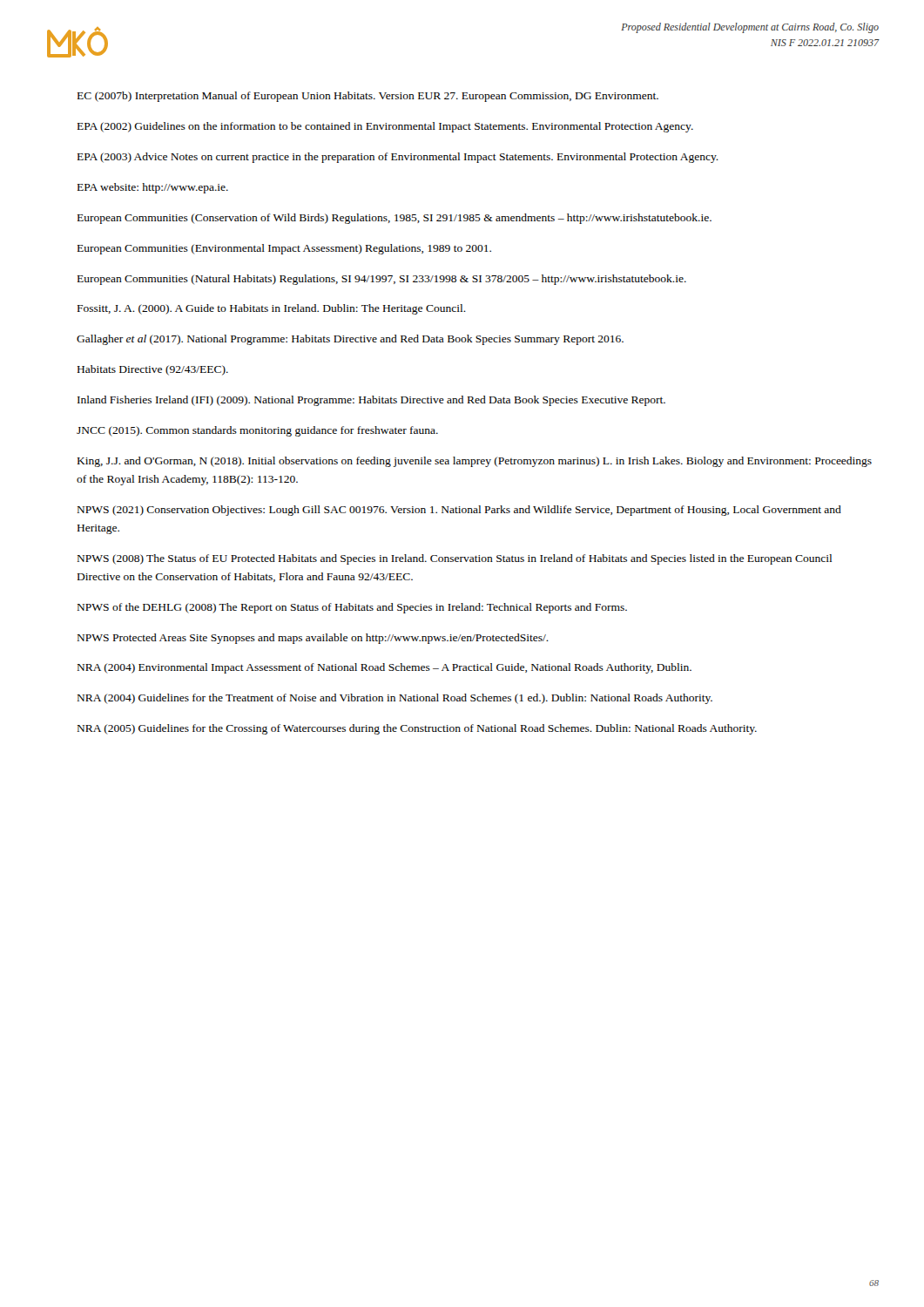Image resolution: width=924 pixels, height=1307 pixels.
Task: Navigate to the text block starting "EC (2007b) Interpretation Manual of European Union"
Action: [368, 95]
